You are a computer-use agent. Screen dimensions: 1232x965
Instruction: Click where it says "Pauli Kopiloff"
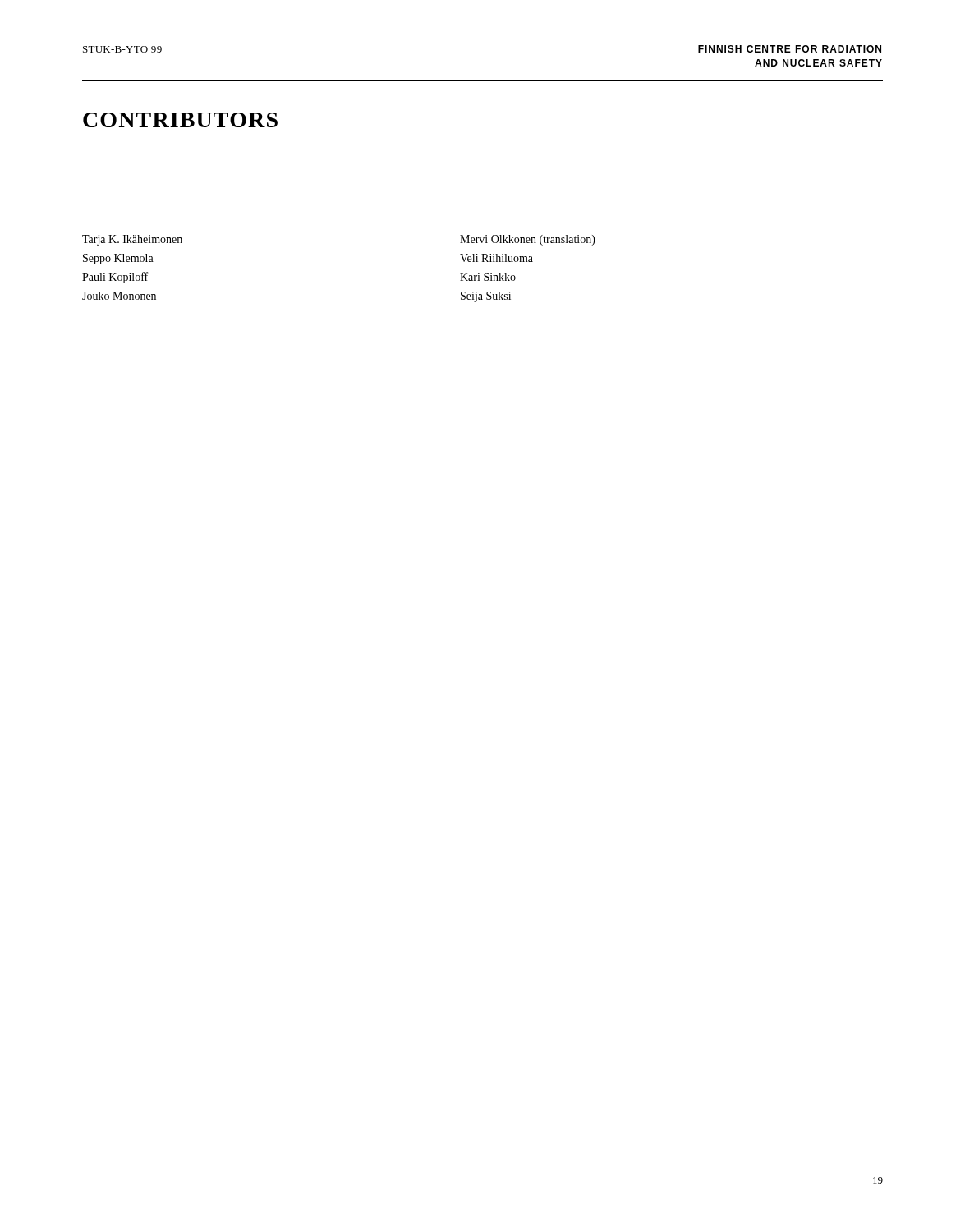pyautogui.click(x=115, y=277)
